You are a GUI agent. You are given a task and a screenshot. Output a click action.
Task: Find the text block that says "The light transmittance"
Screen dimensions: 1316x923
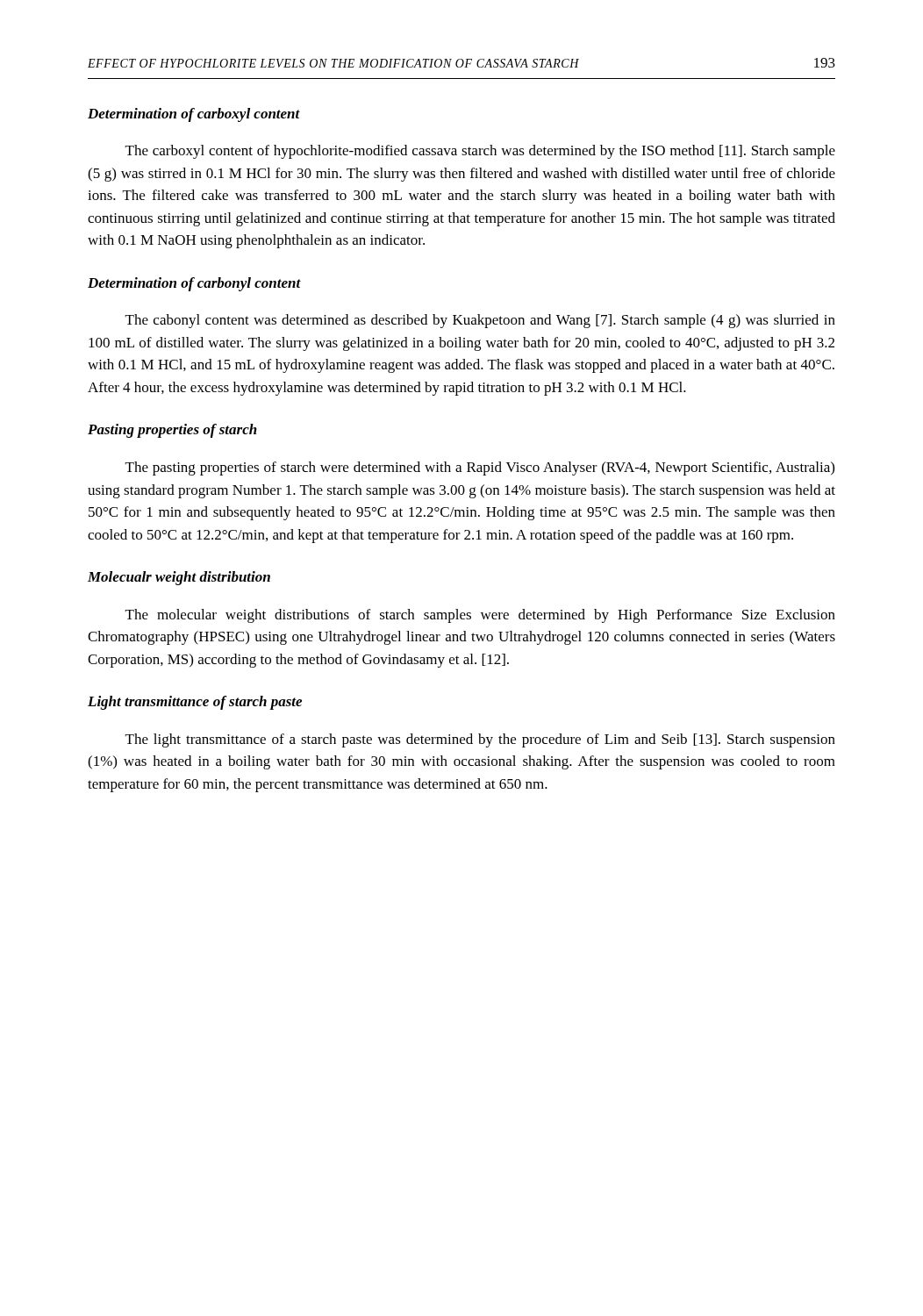462,762
